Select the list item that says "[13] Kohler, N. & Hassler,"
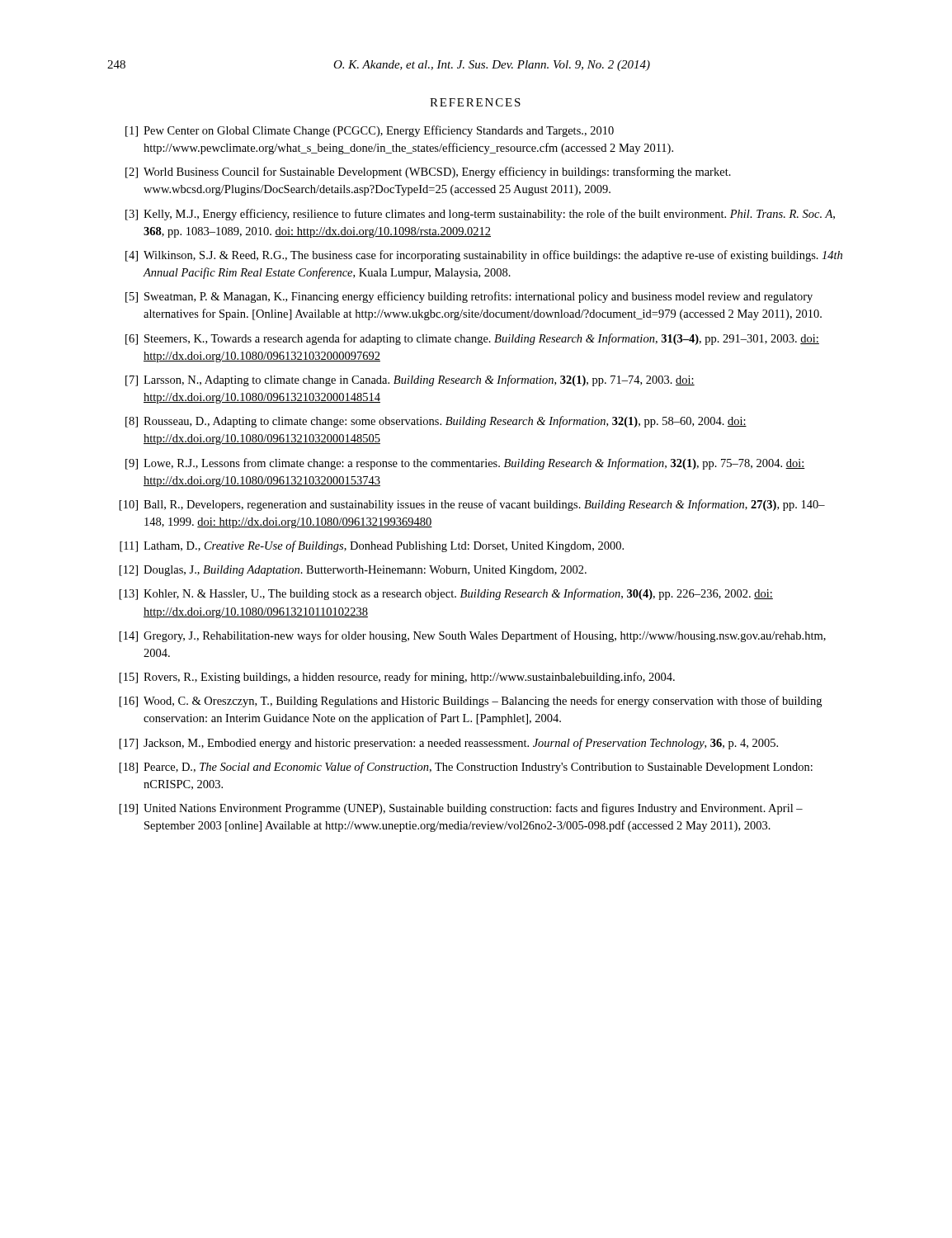Image resolution: width=952 pixels, height=1238 pixels. click(476, 603)
